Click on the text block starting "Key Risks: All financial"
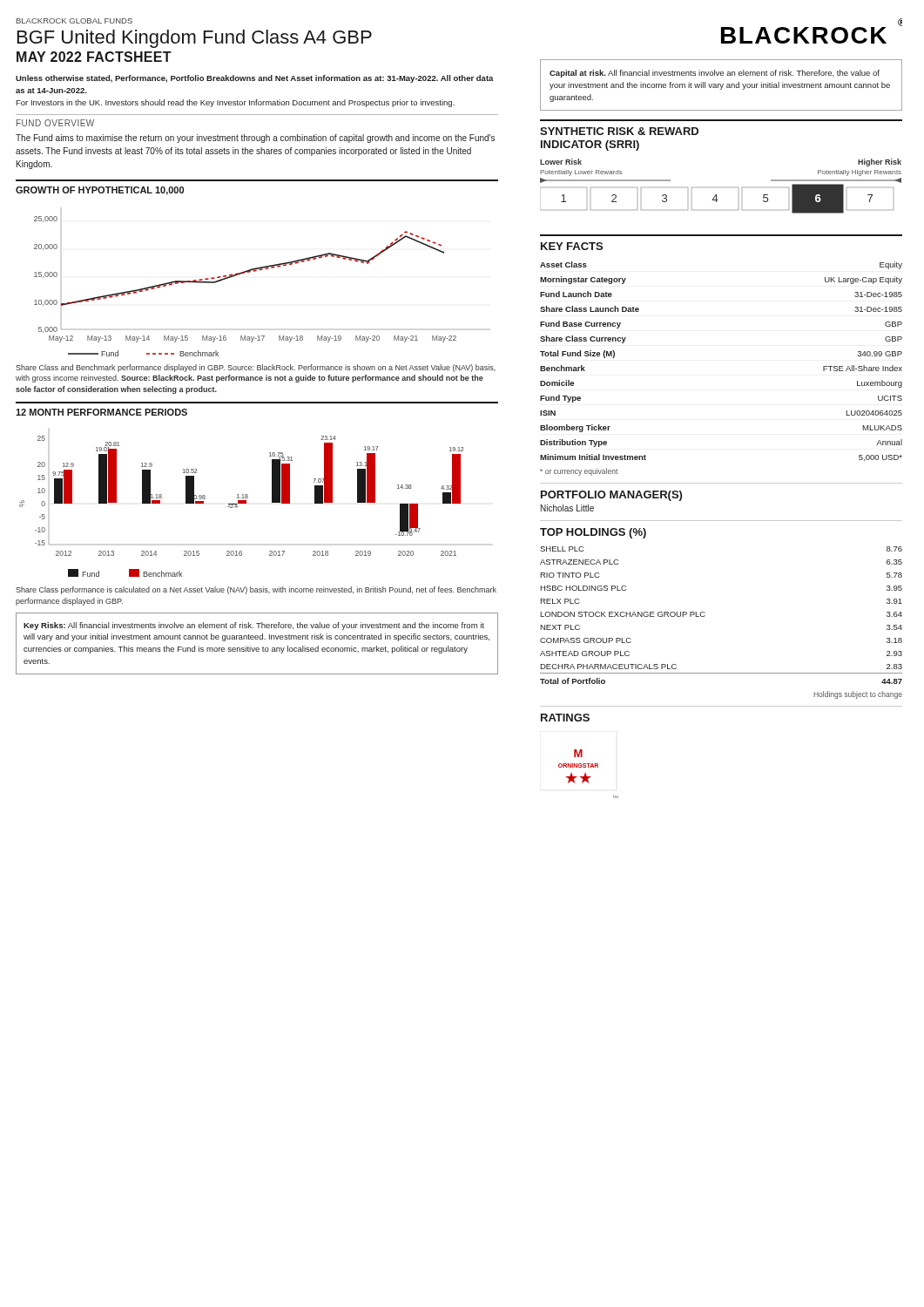The height and width of the screenshot is (1307, 924). (x=257, y=643)
